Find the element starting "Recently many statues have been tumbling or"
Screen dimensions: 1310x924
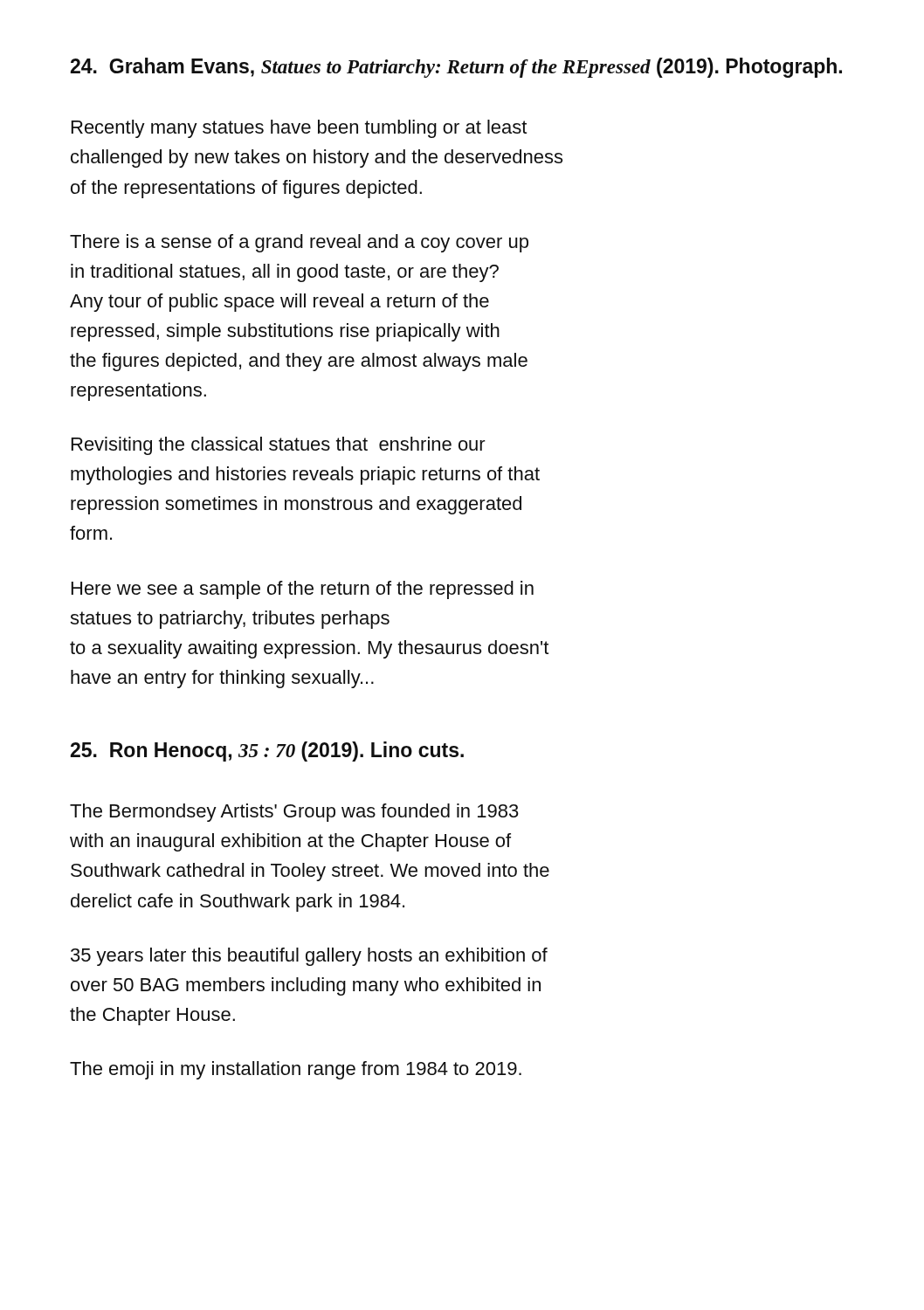(317, 157)
